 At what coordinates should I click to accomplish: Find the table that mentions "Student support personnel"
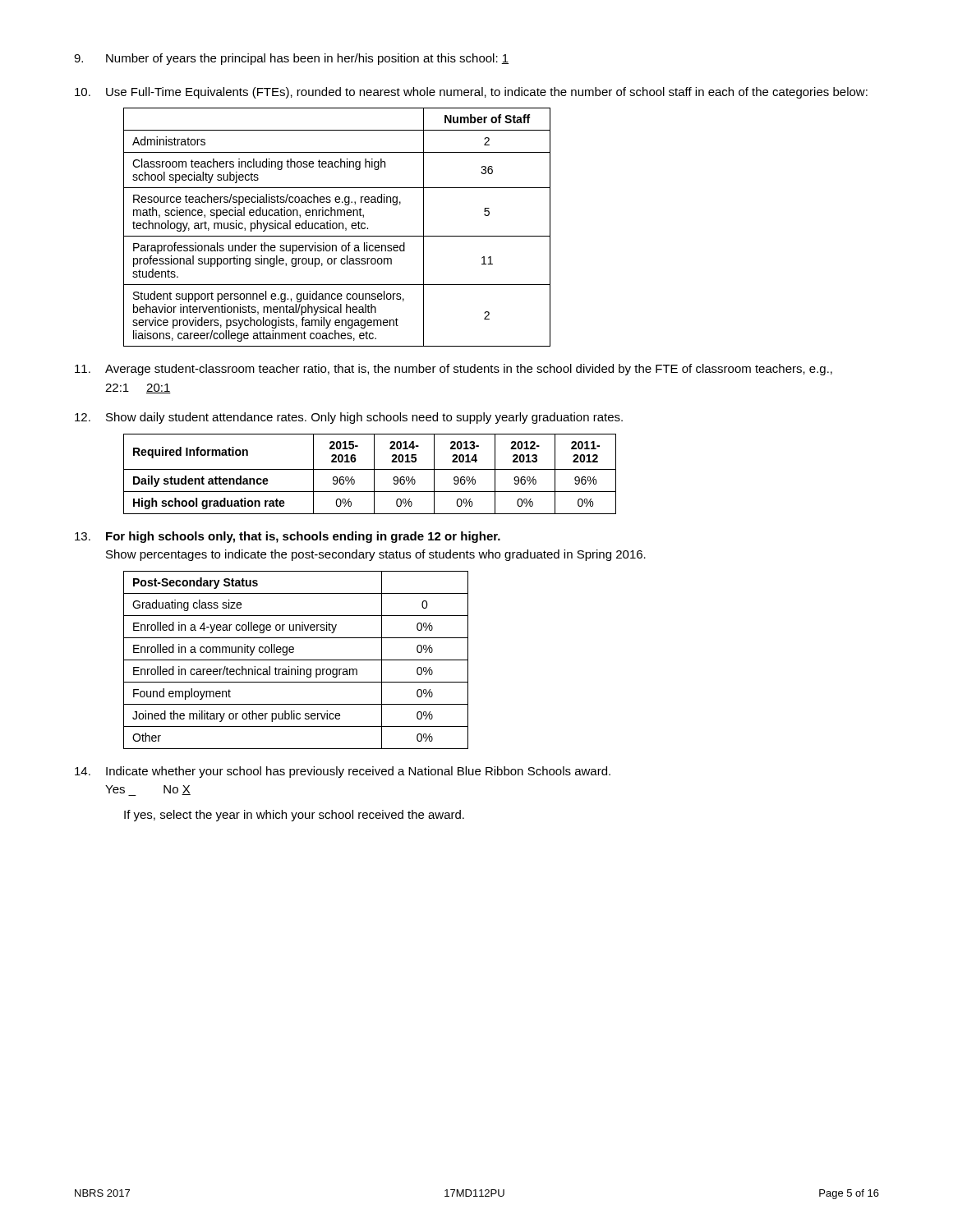(476, 227)
